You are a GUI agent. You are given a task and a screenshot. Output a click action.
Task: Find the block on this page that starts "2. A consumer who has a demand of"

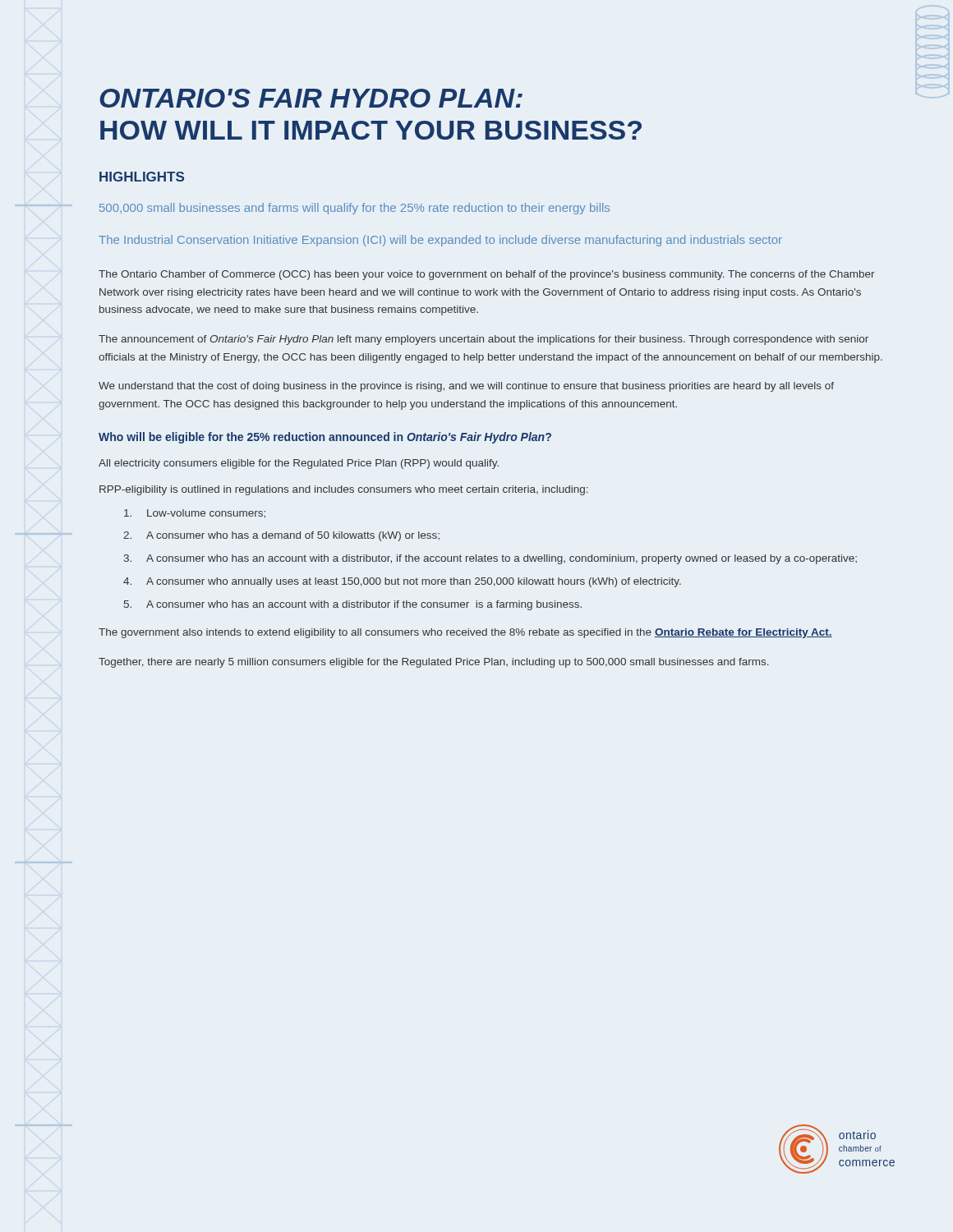pos(282,536)
